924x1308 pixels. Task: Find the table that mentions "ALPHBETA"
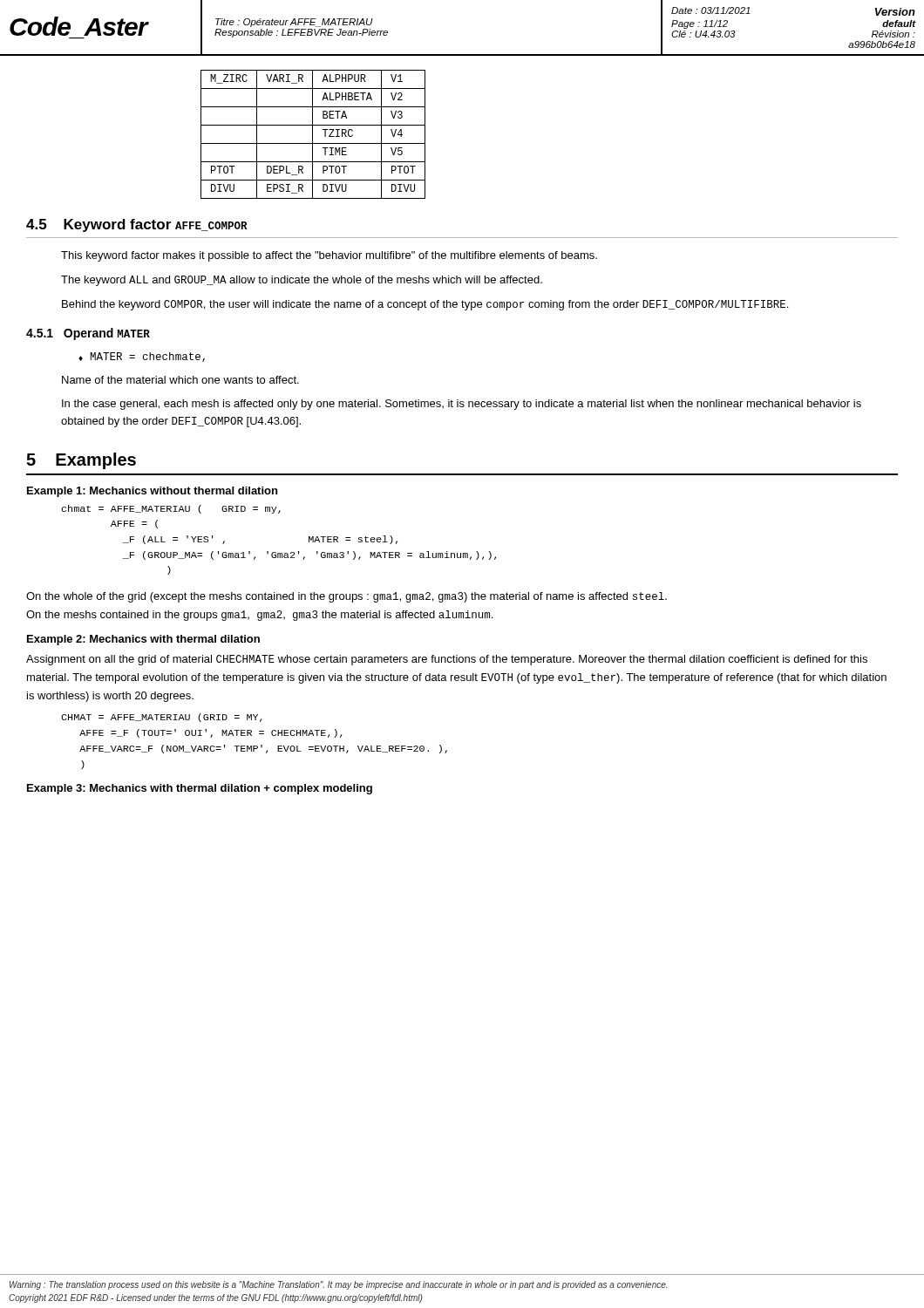click(462, 134)
